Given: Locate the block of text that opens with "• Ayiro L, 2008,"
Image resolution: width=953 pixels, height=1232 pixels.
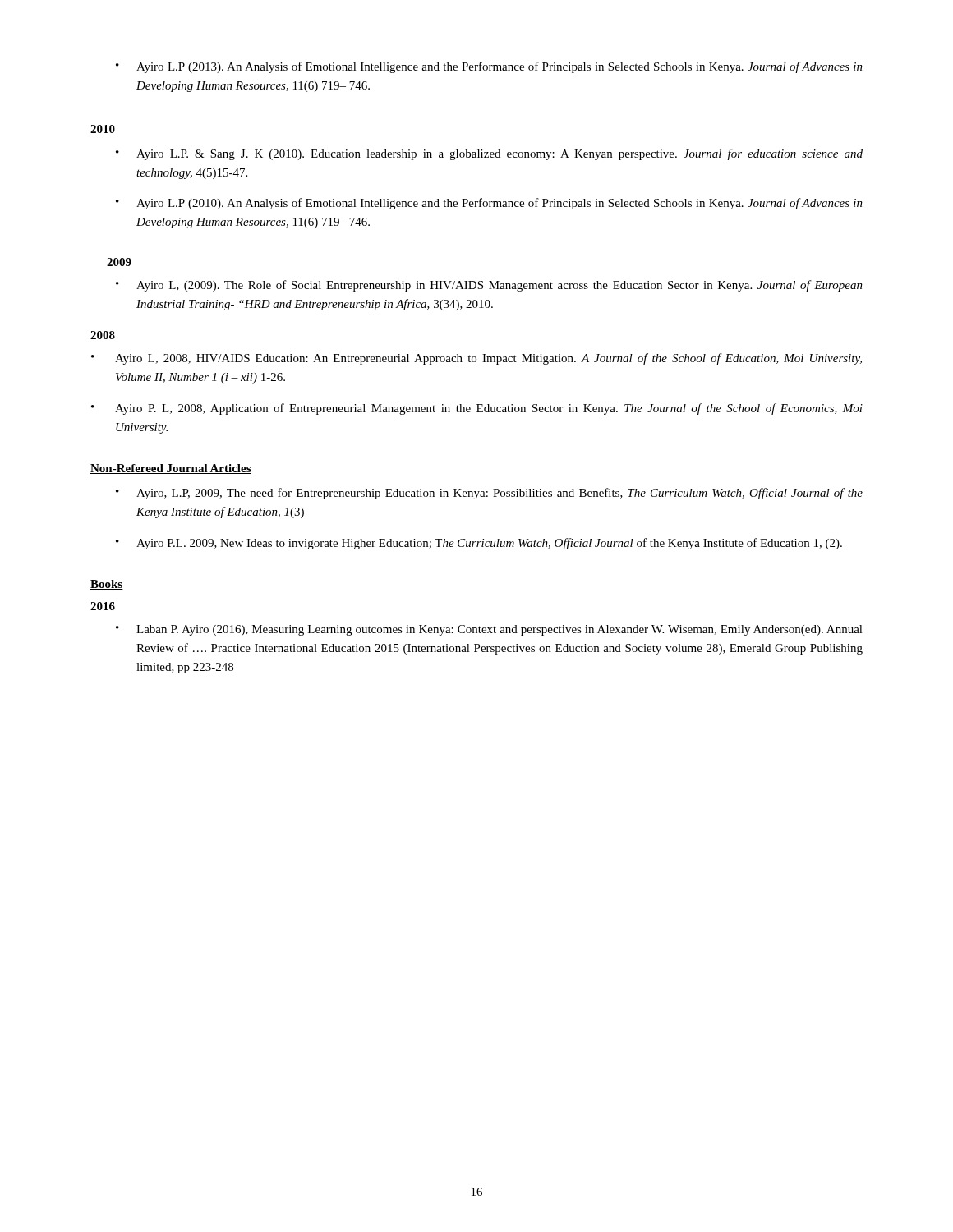Looking at the screenshot, I should coord(476,368).
